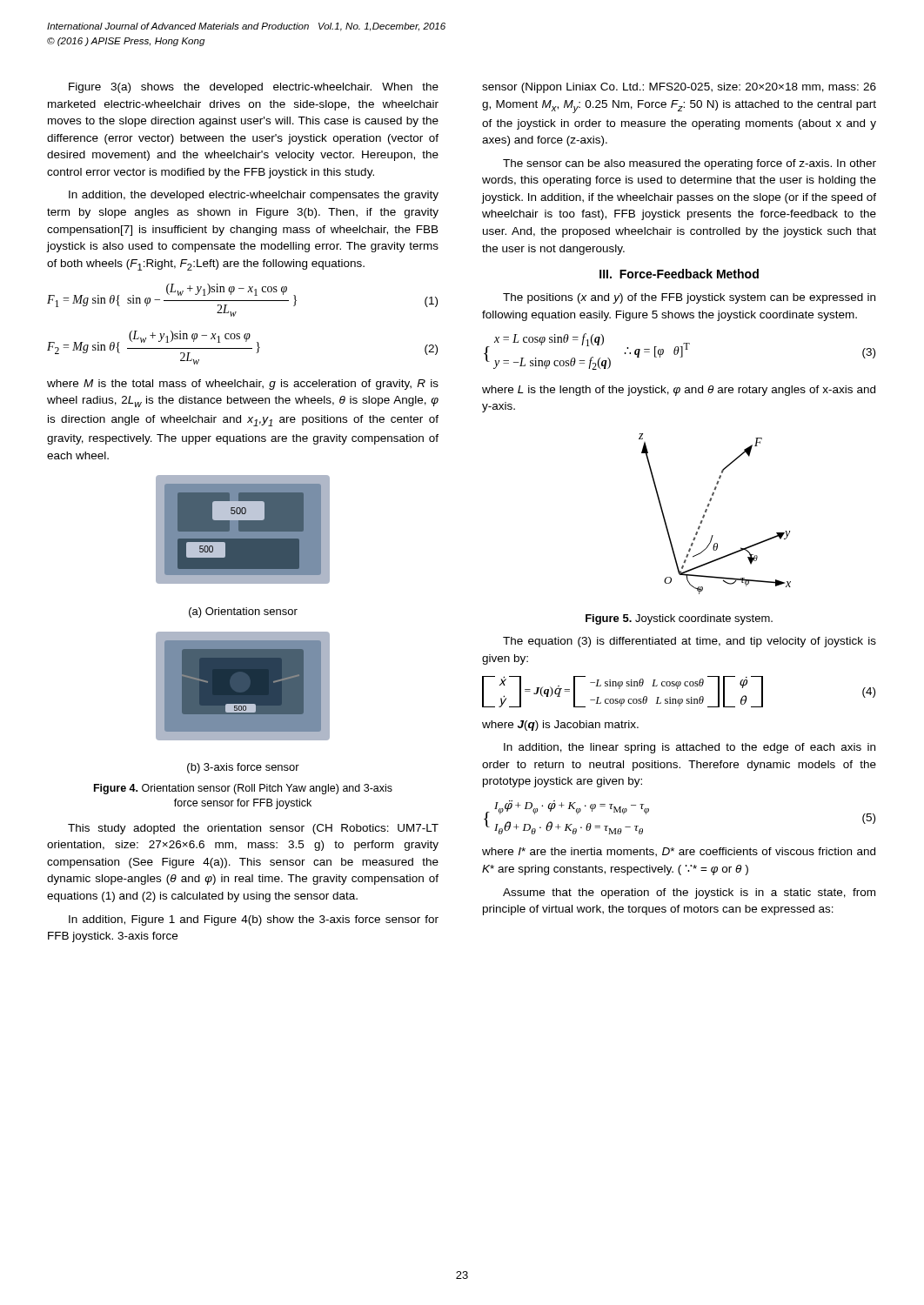Point to the block beginning "The equation (3)"
This screenshot has width=924, height=1305.
click(679, 650)
